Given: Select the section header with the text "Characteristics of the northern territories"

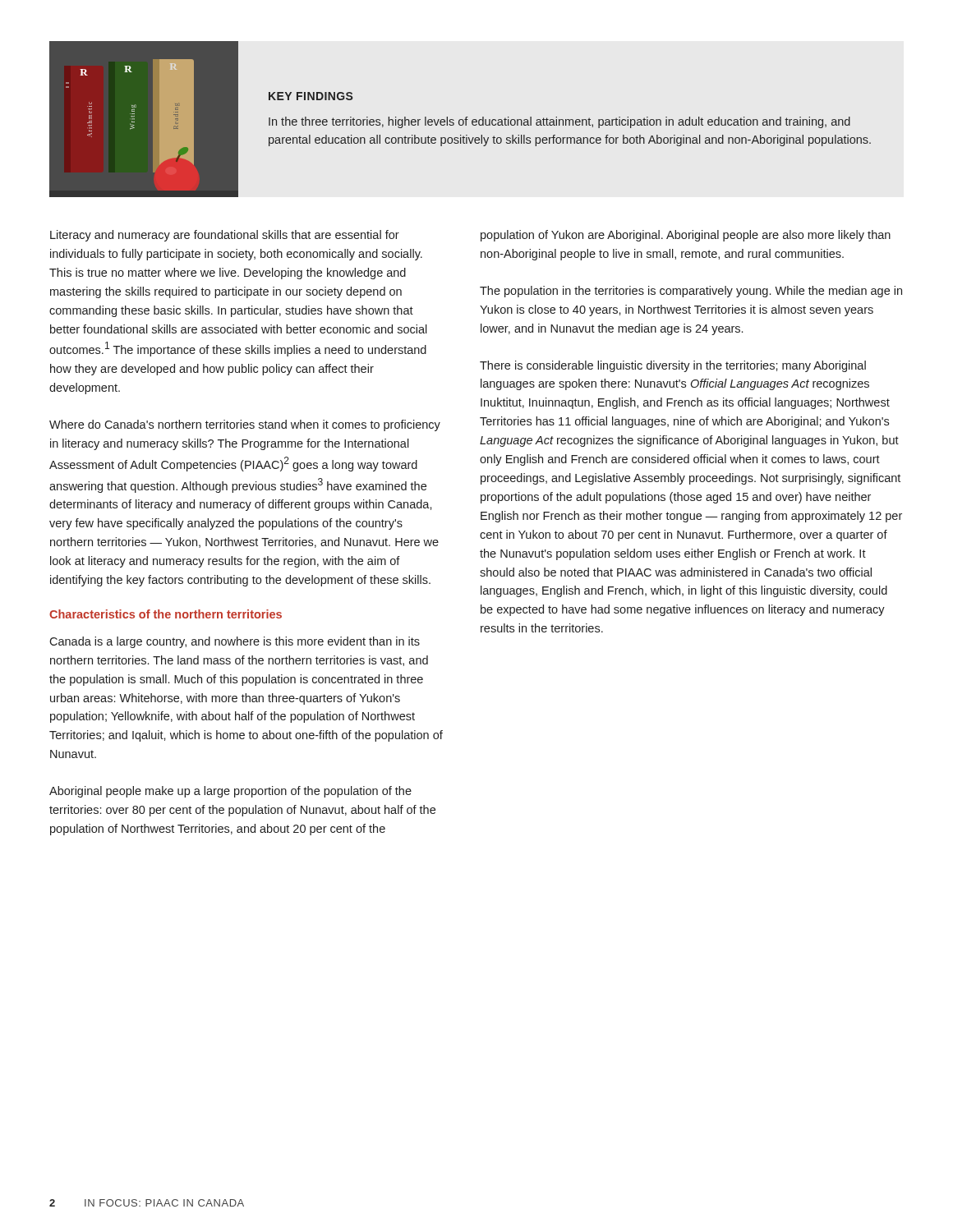Looking at the screenshot, I should coord(166,614).
